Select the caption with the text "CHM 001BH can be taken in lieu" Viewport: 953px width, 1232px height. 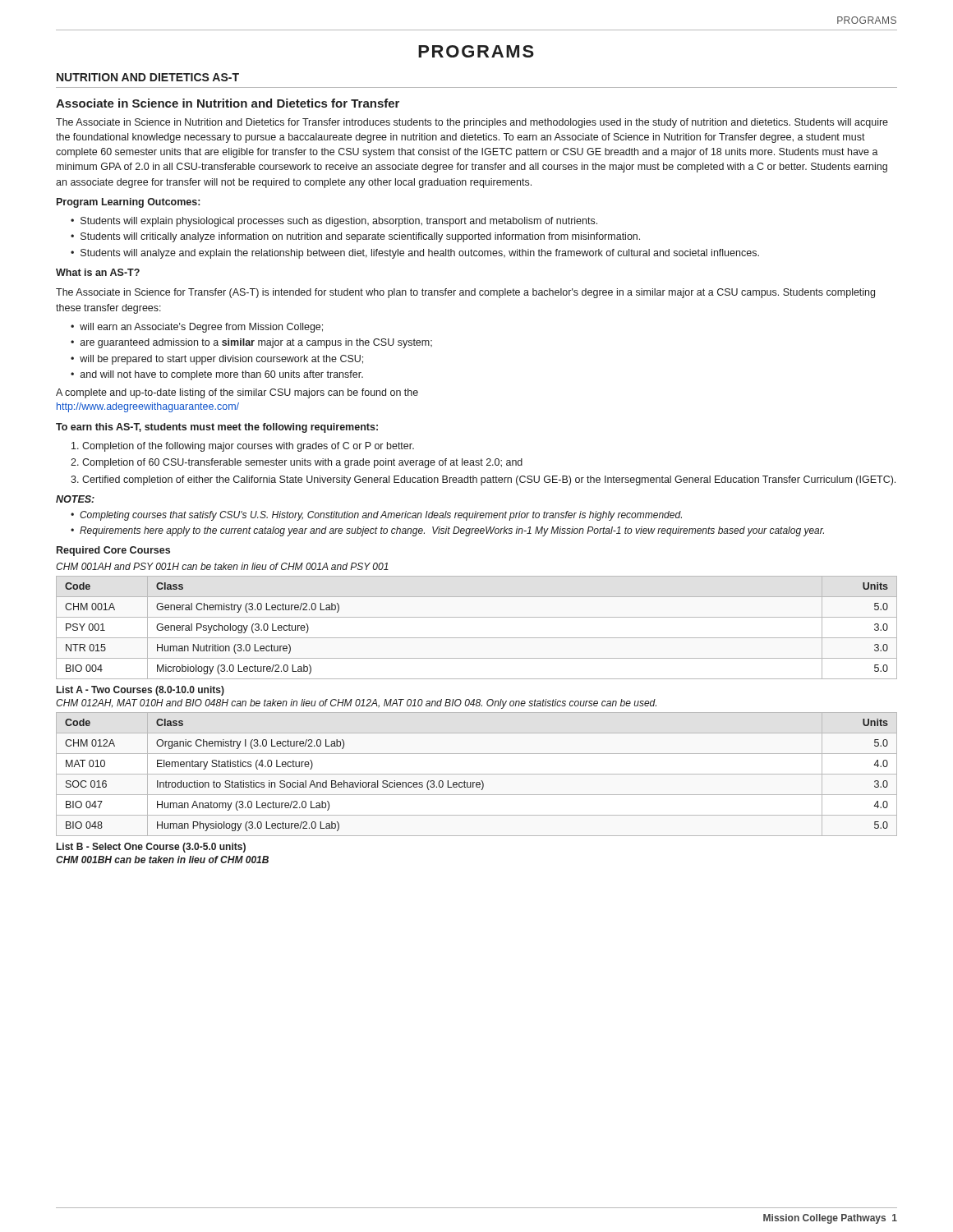tap(162, 860)
